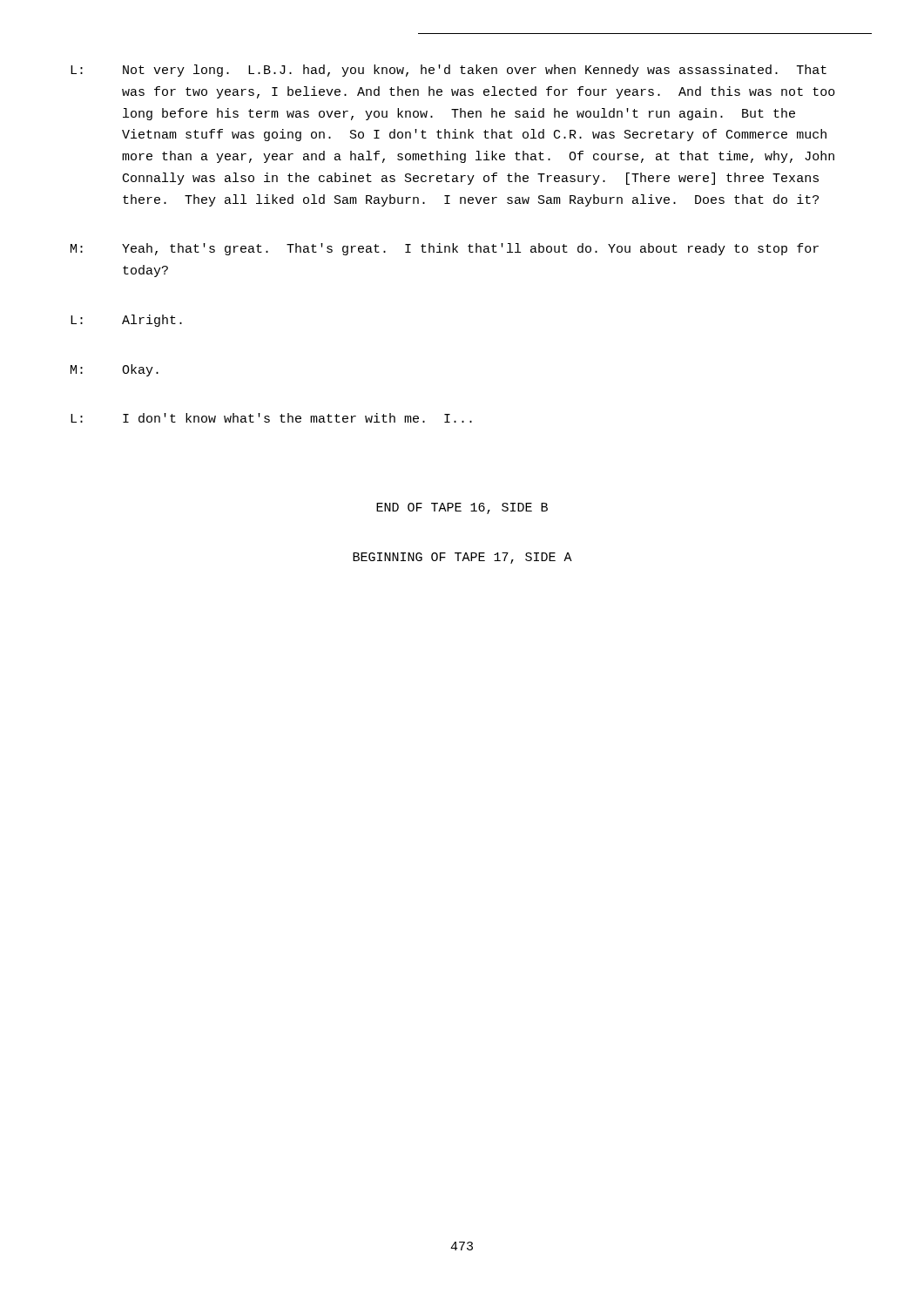Find the text block starting "M: Yeah, that's great. That's great."
The height and width of the screenshot is (1307, 924).
click(x=462, y=261)
